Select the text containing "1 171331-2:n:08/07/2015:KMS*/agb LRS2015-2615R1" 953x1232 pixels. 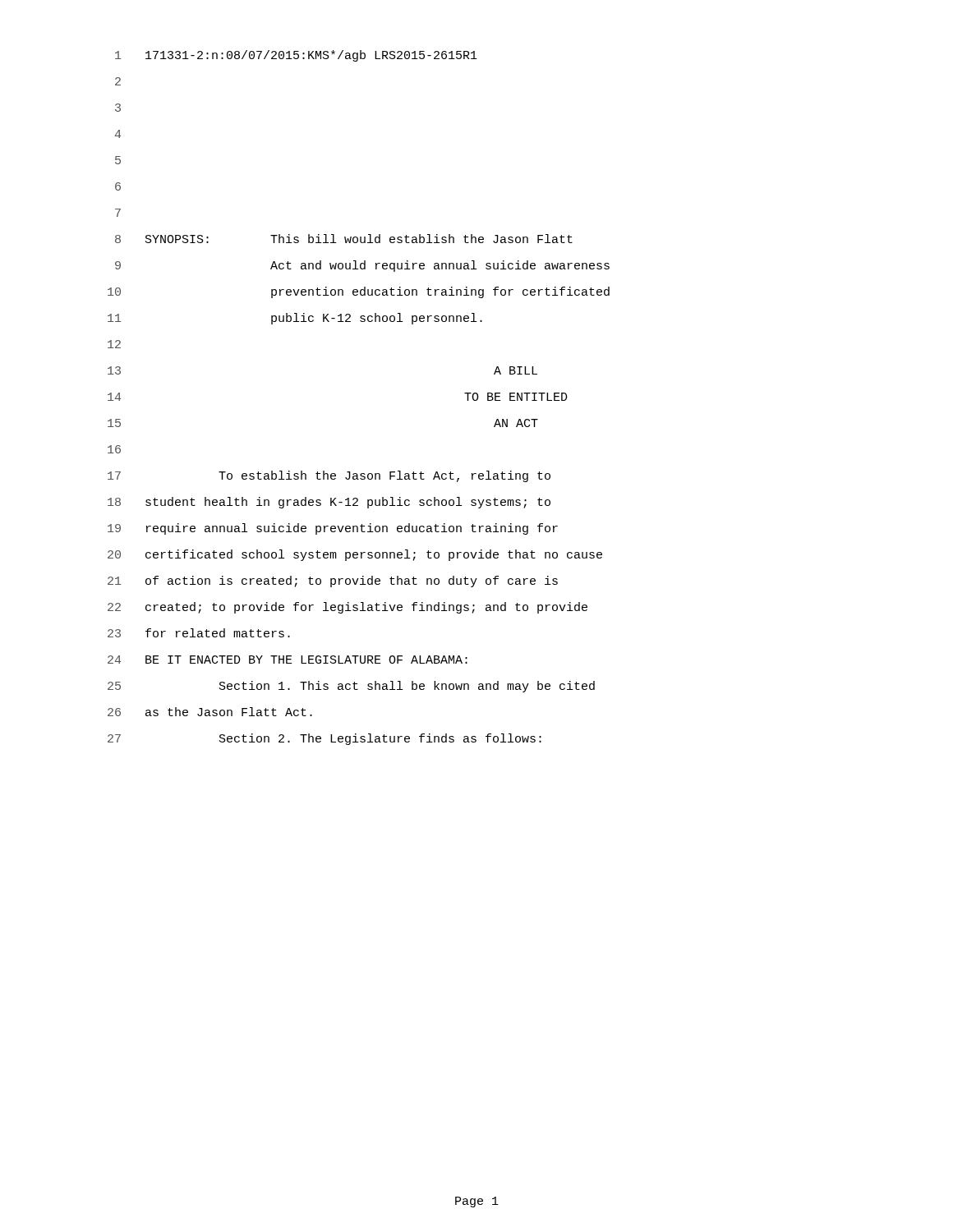pos(485,56)
